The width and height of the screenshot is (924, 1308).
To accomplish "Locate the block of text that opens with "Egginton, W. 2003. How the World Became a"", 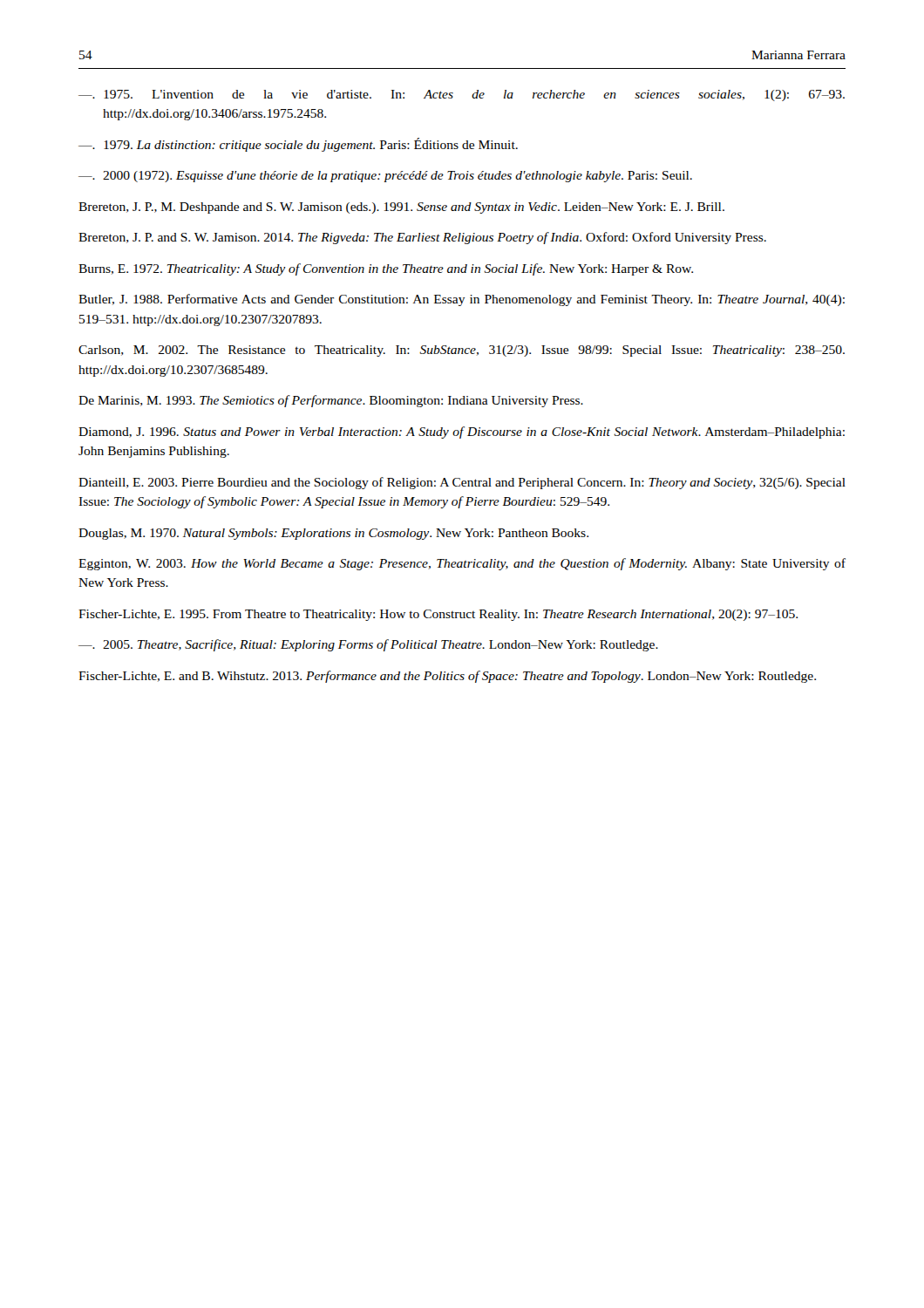I will coord(462,573).
